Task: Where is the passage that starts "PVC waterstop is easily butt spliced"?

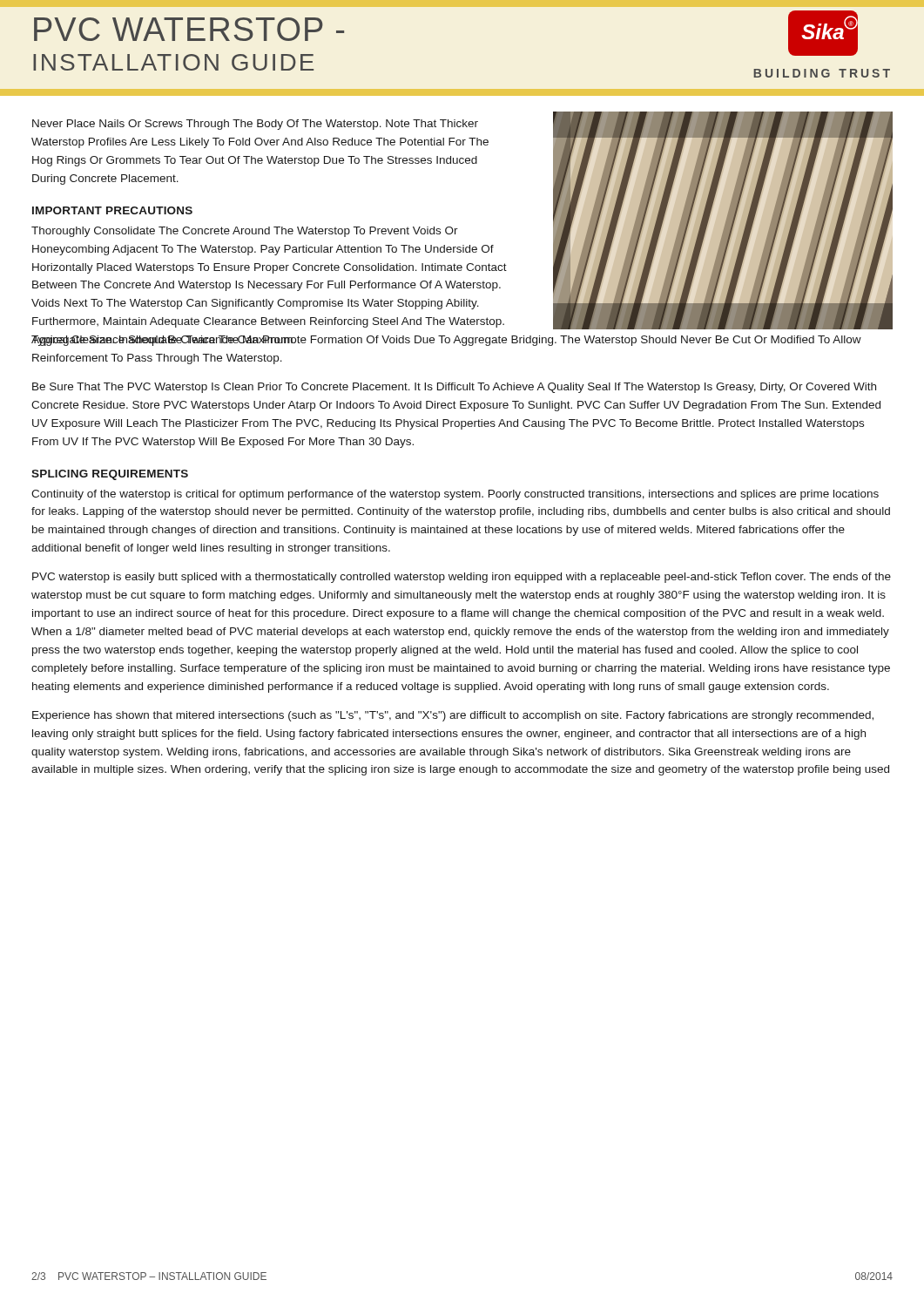Action: [462, 632]
